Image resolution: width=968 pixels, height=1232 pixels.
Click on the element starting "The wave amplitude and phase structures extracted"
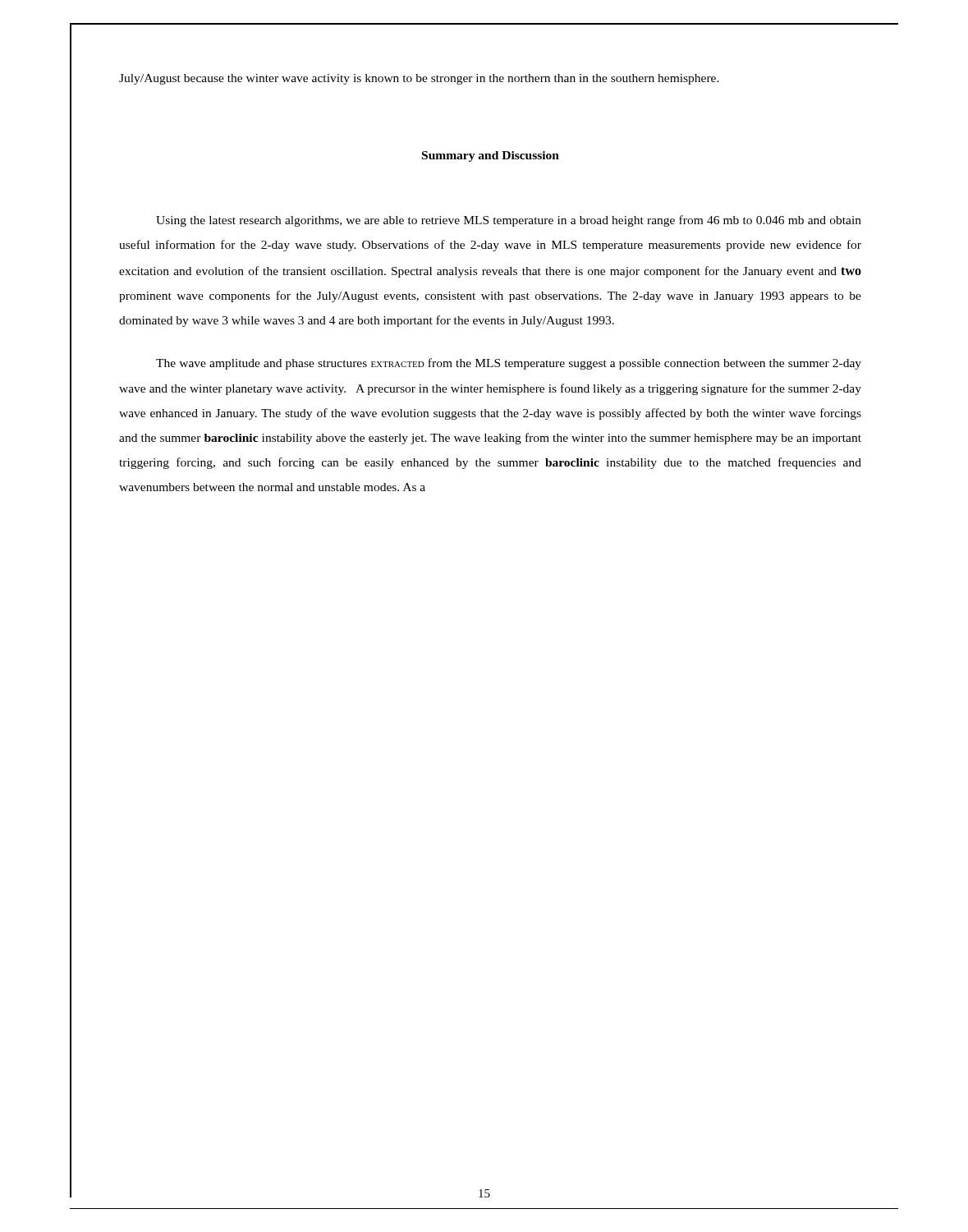coord(490,425)
